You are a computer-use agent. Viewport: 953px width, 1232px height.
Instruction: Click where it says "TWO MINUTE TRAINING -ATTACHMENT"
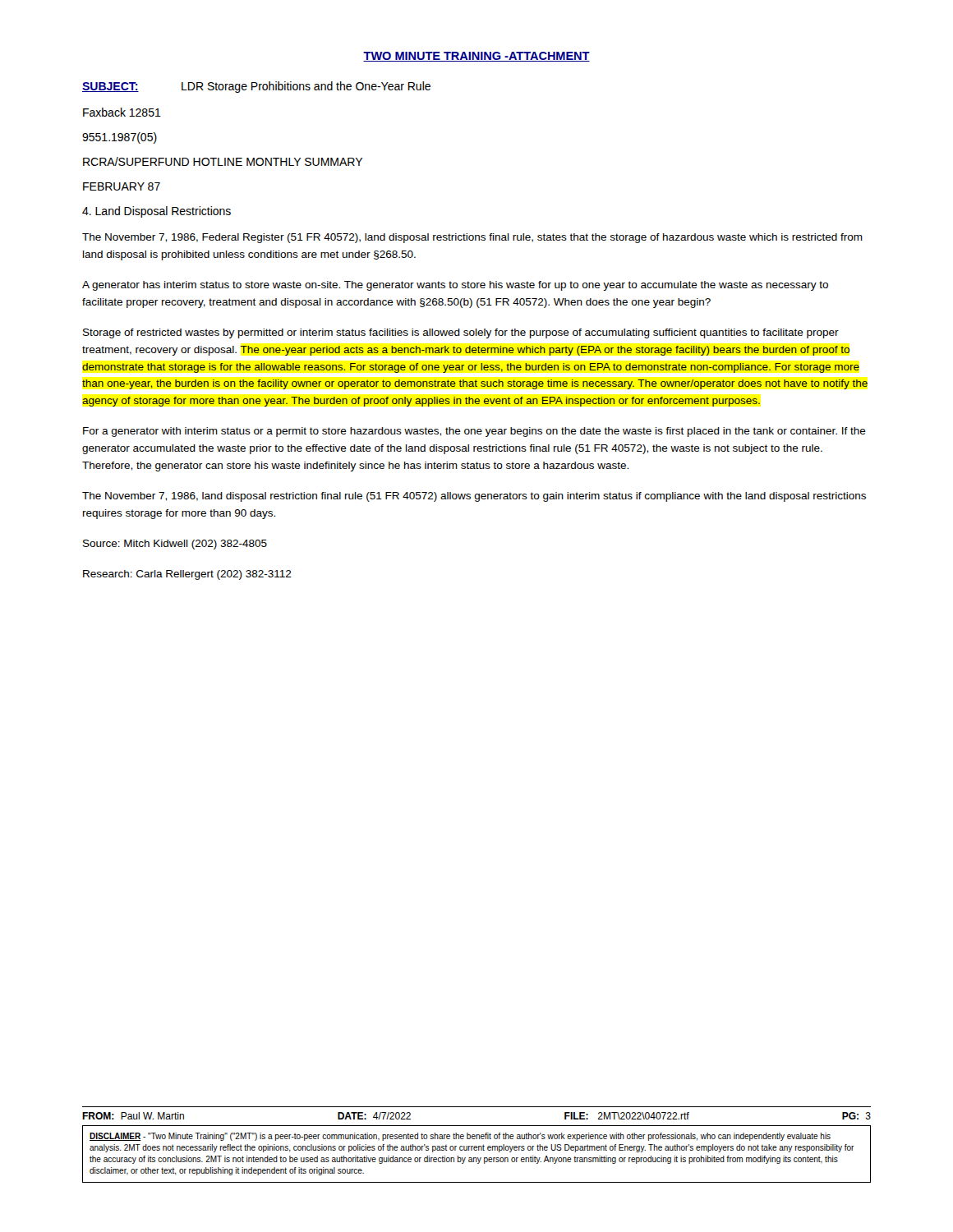pyautogui.click(x=476, y=56)
